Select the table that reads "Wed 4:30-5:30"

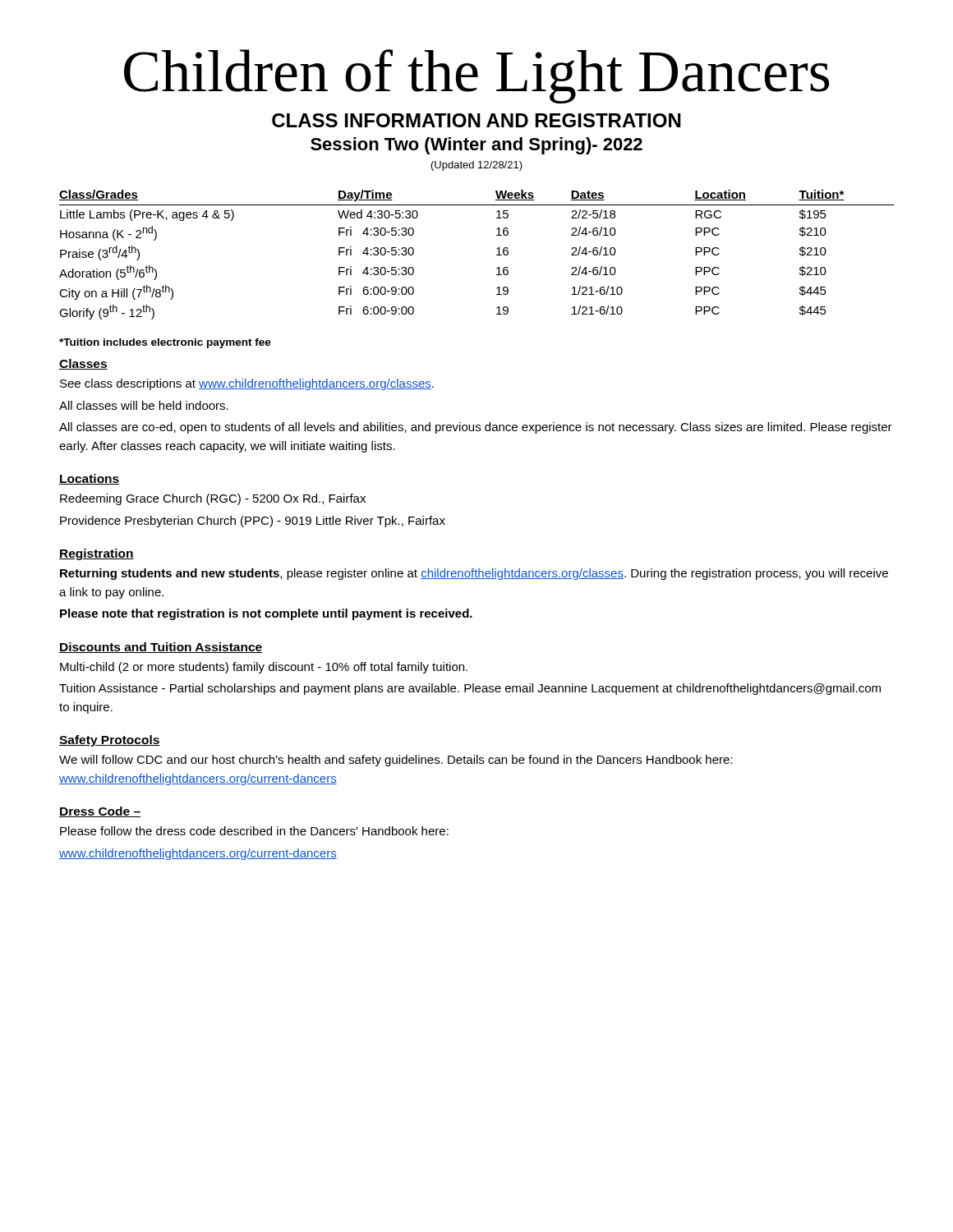476,254
